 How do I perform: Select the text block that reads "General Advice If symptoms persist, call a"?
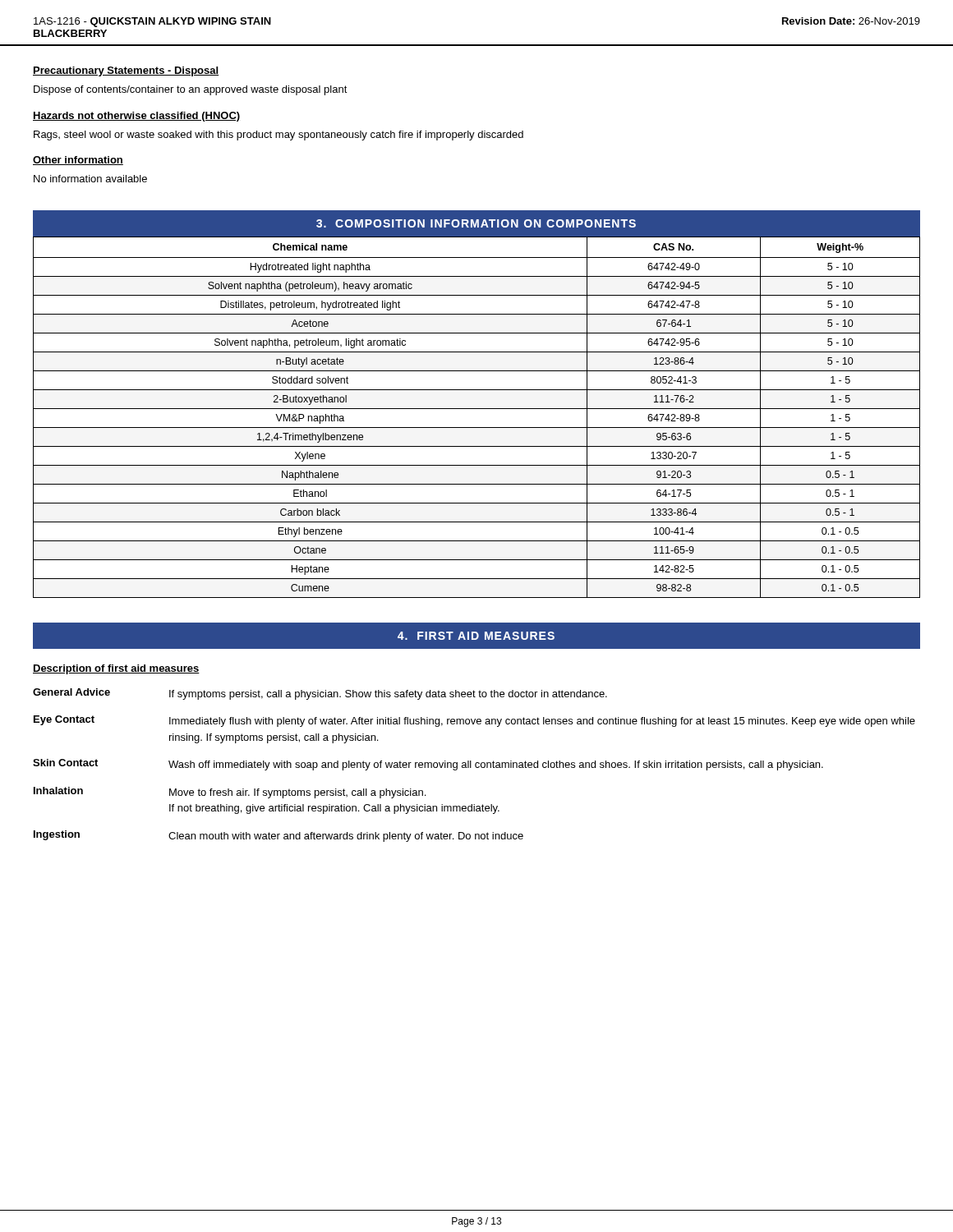point(476,693)
